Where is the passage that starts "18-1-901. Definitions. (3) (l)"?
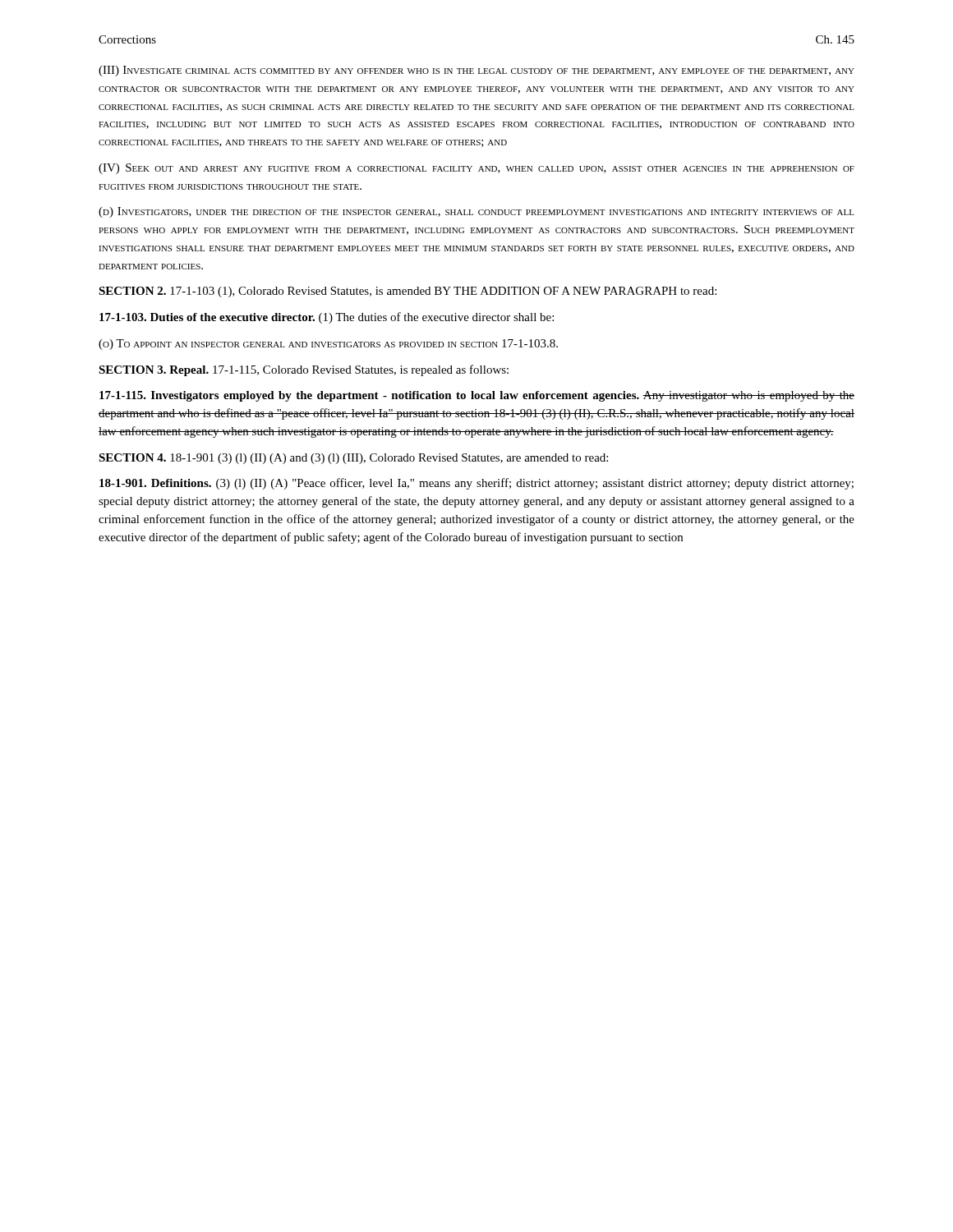This screenshot has width=953, height=1232. point(476,510)
